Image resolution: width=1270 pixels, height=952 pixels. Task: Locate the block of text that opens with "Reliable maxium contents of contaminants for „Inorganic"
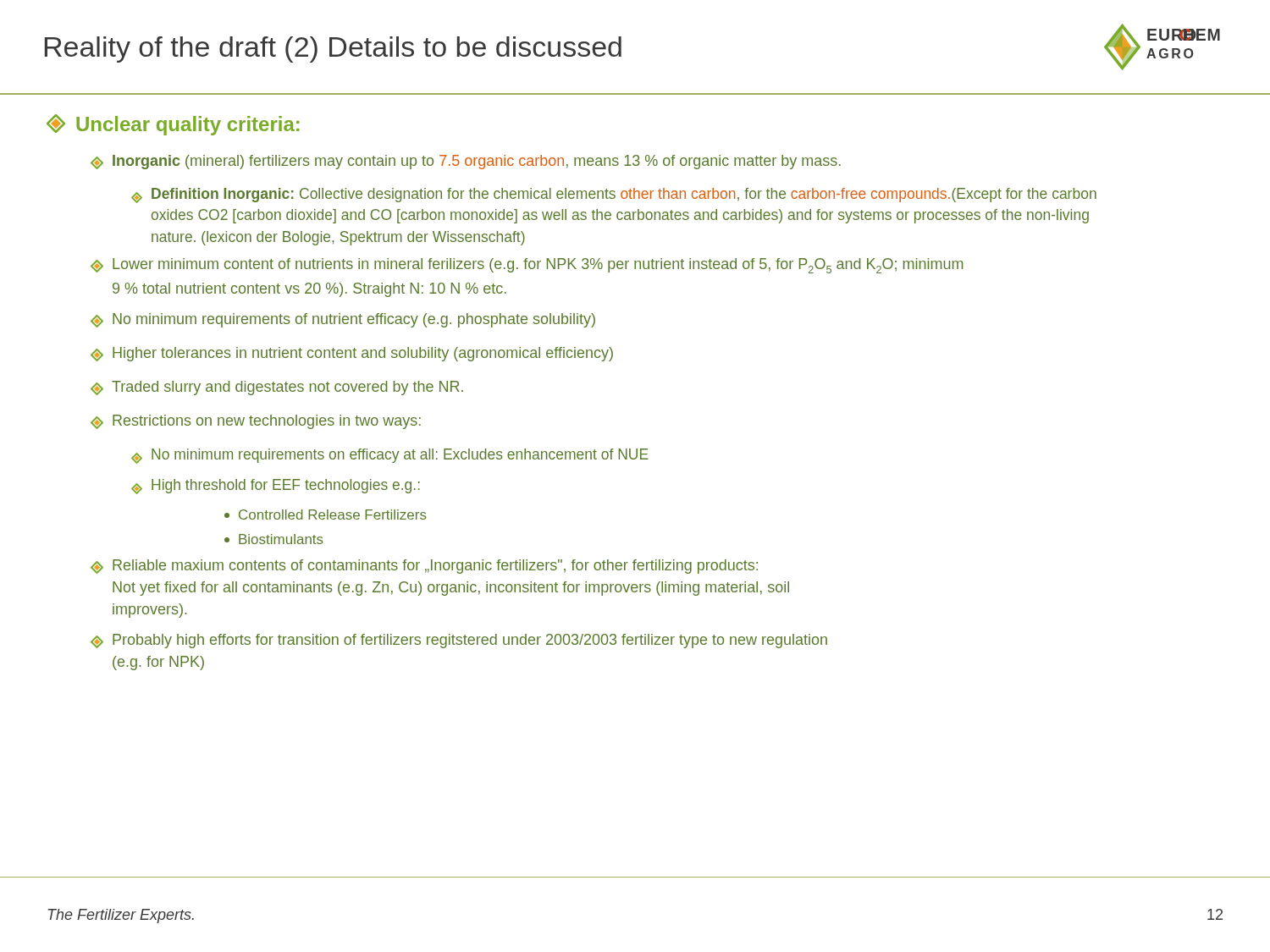pos(440,587)
